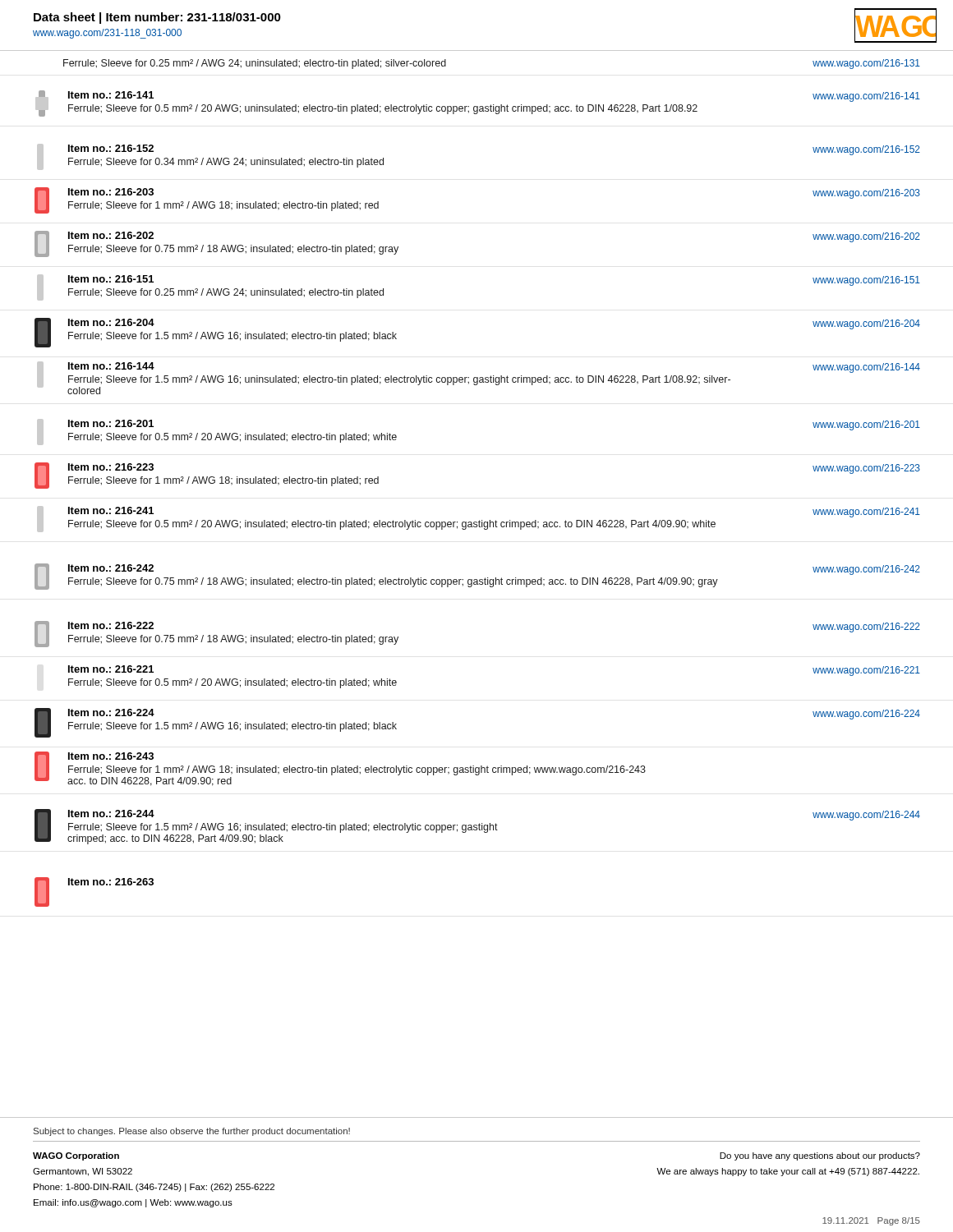Locate the list item containing "Item no.: 216-221 Ferrule; Sleeve"

tap(110, 671)
